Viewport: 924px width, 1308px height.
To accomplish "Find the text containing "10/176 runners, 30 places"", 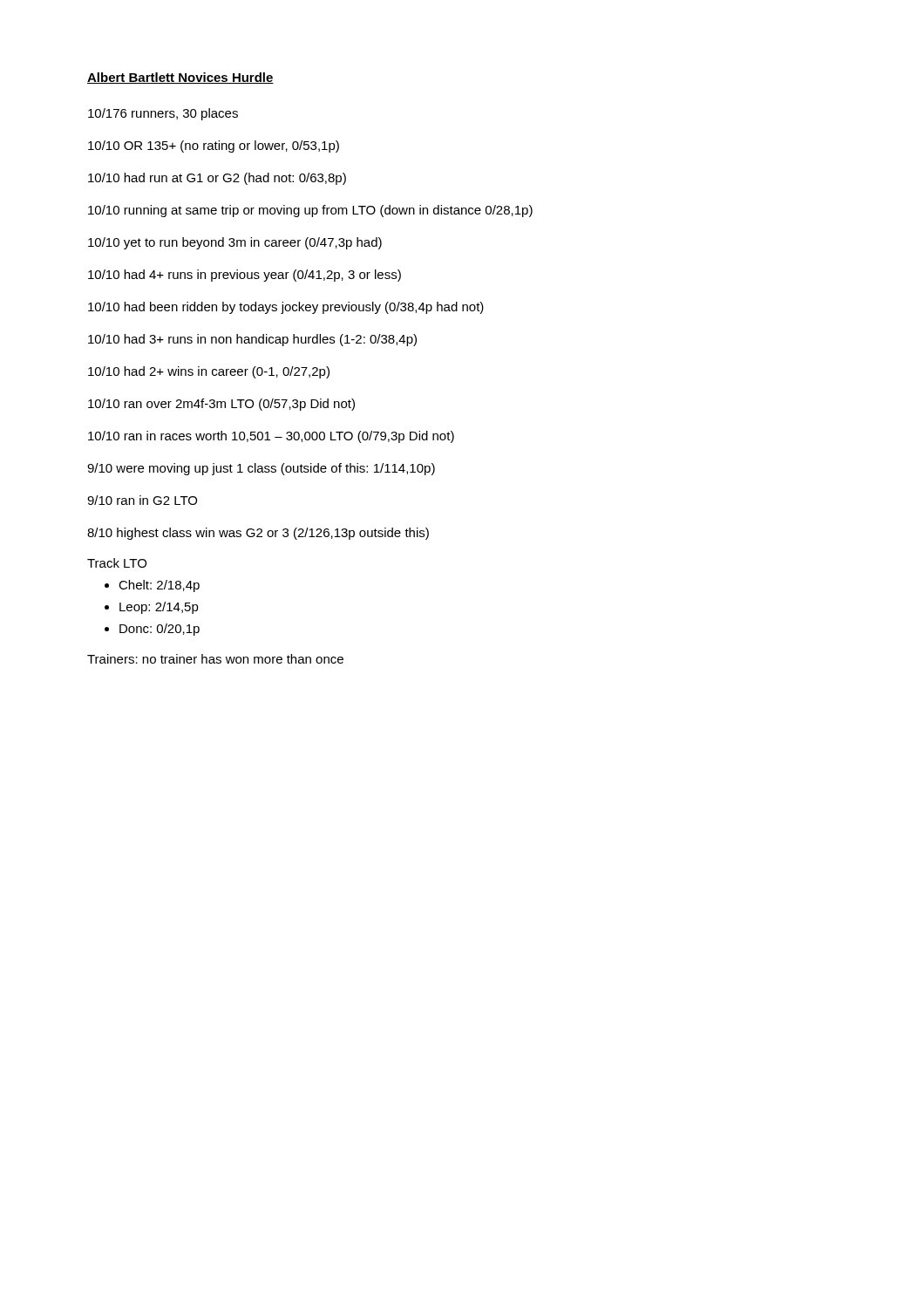I will [163, 113].
